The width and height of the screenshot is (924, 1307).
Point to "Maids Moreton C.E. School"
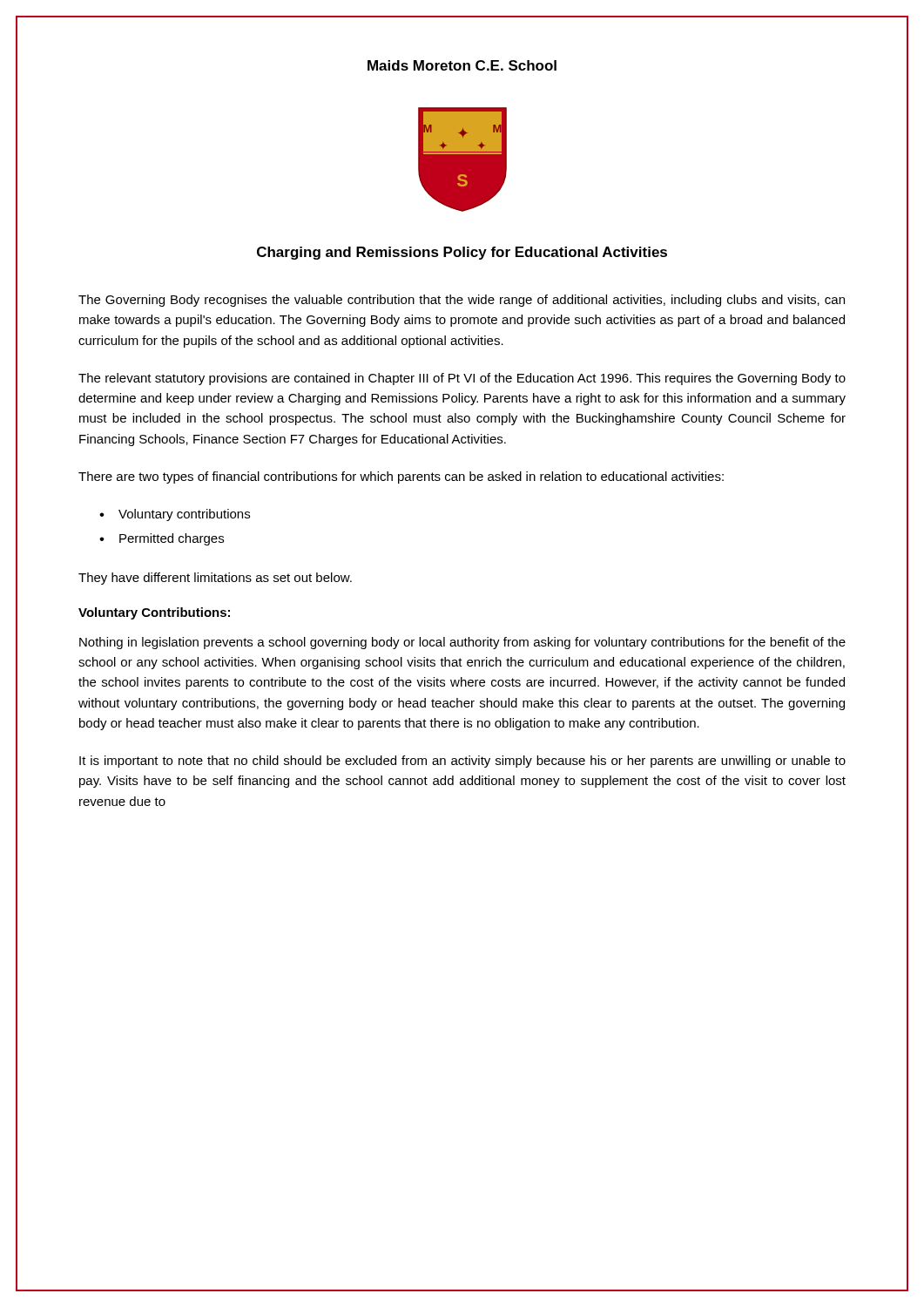pos(462,66)
